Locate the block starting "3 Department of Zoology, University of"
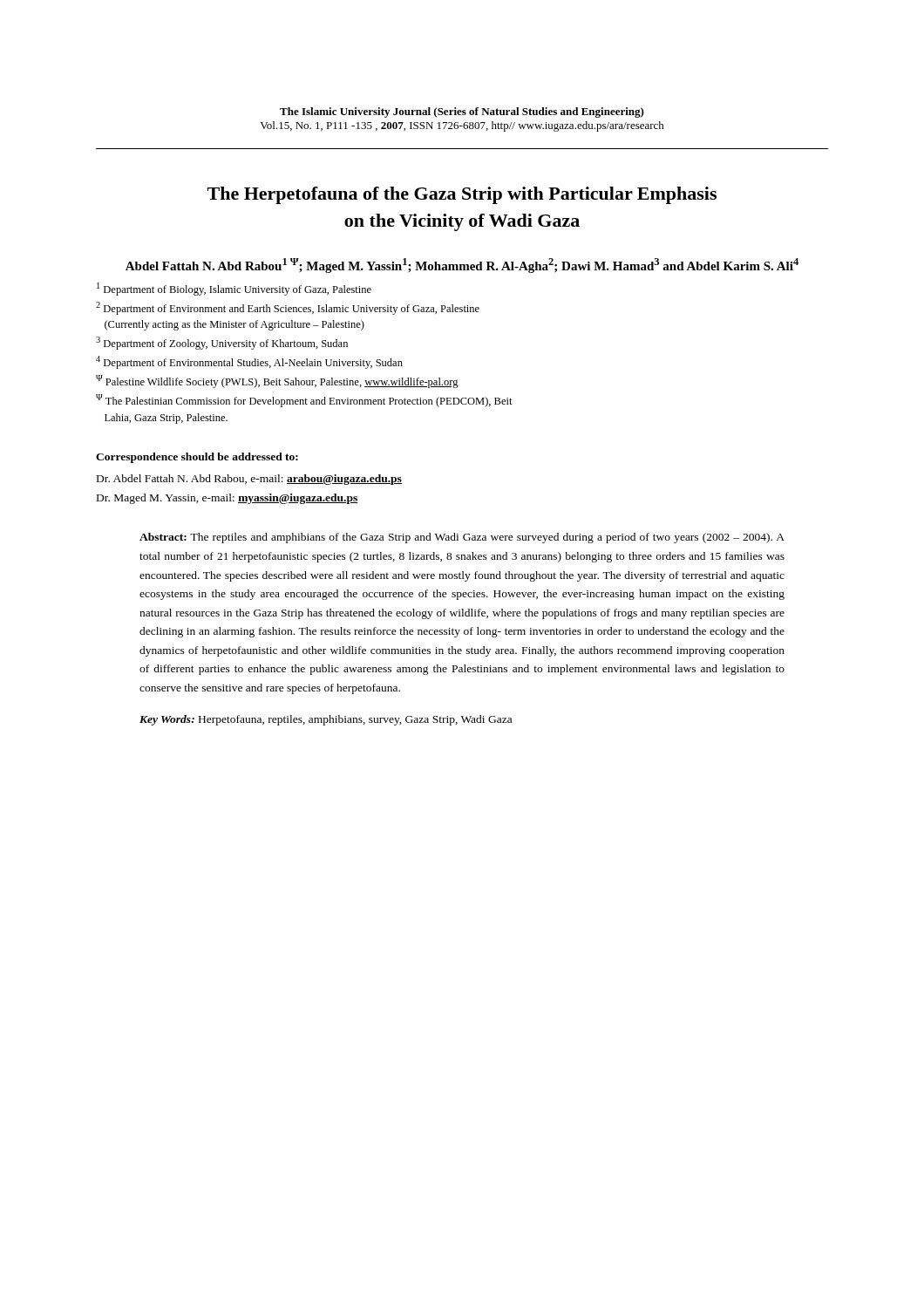The height and width of the screenshot is (1308, 924). 222,343
